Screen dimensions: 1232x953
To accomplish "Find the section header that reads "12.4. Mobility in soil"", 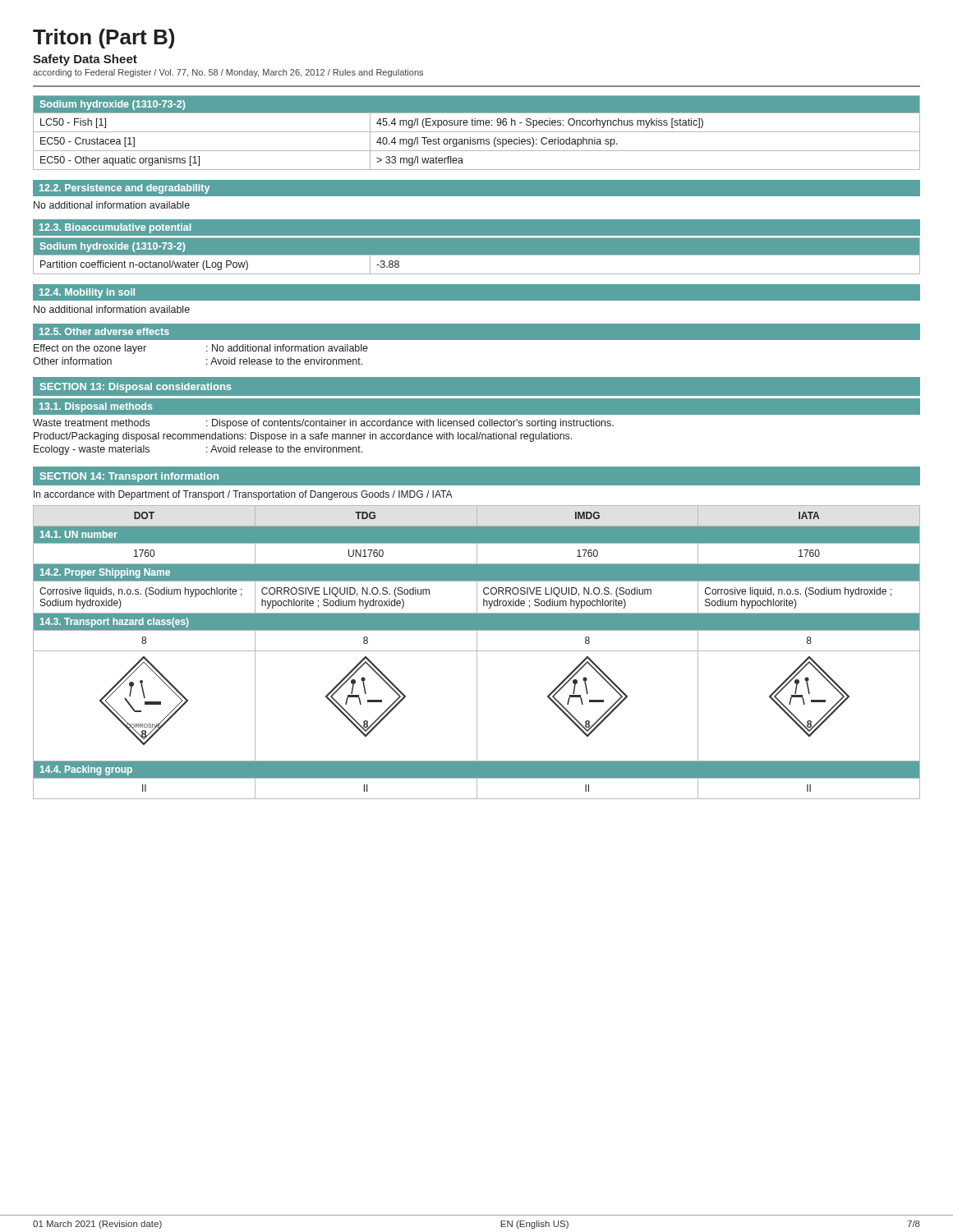I will point(476,292).
